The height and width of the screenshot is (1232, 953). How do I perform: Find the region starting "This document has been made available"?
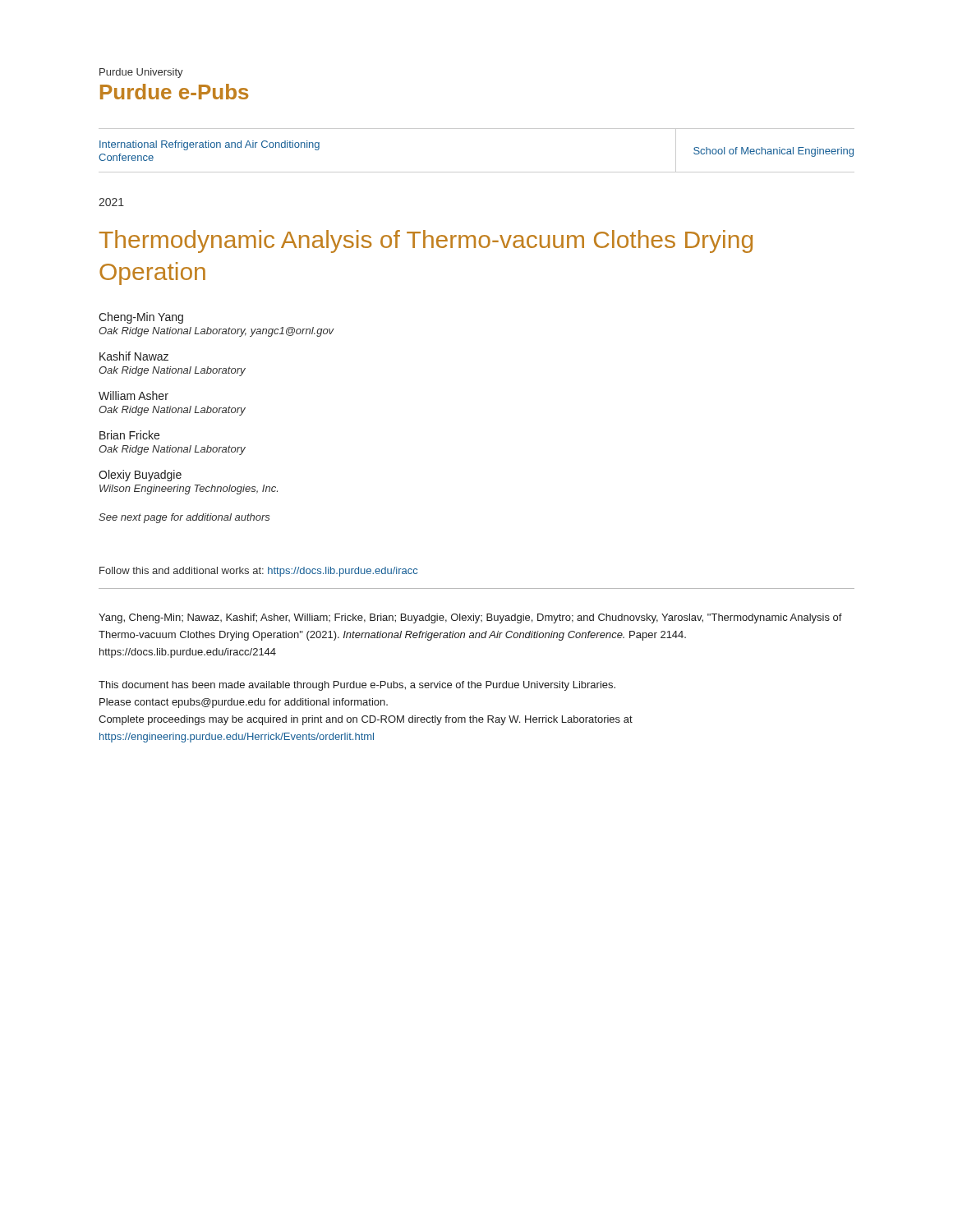click(365, 710)
